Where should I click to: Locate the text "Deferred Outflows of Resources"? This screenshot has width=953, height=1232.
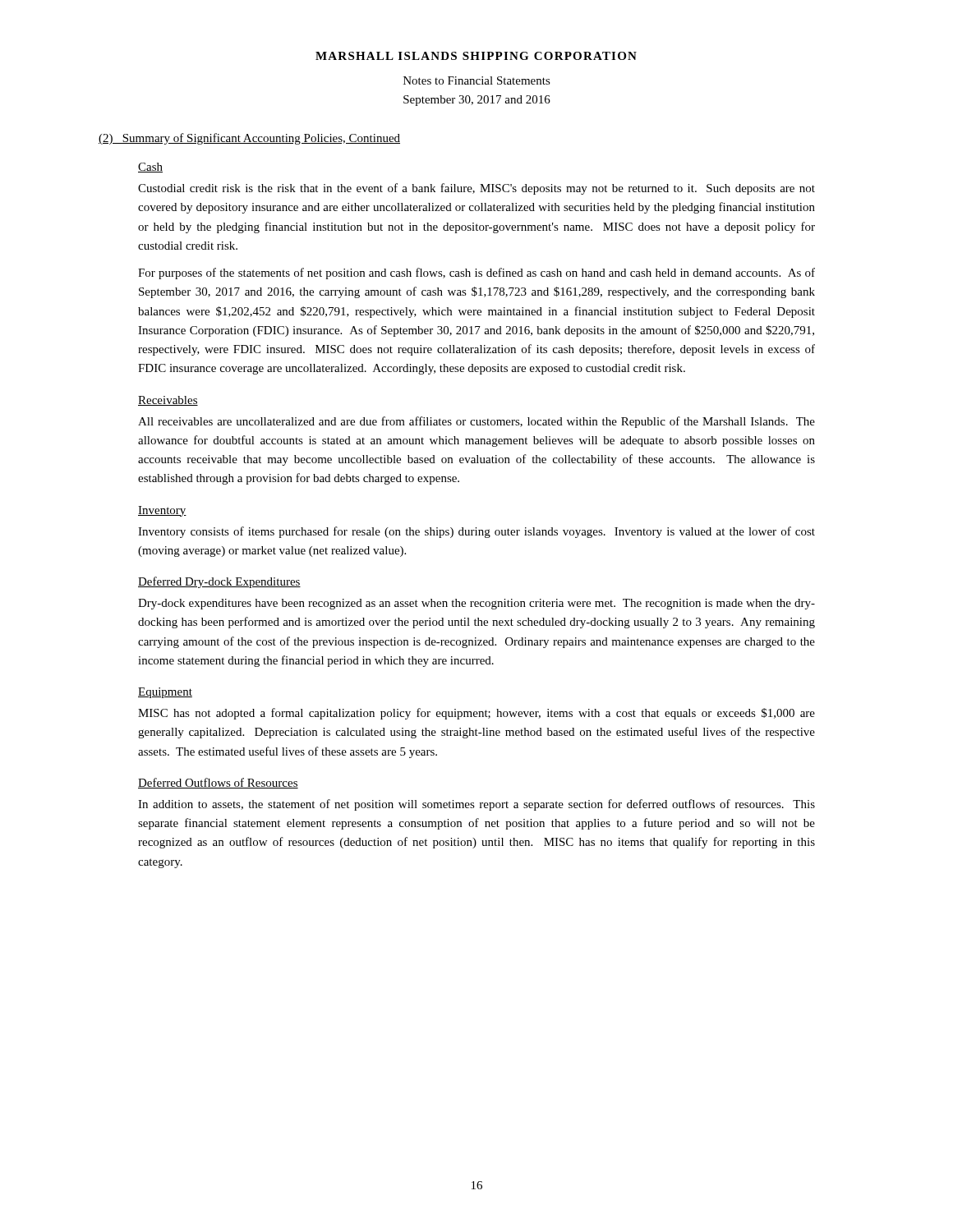(218, 783)
